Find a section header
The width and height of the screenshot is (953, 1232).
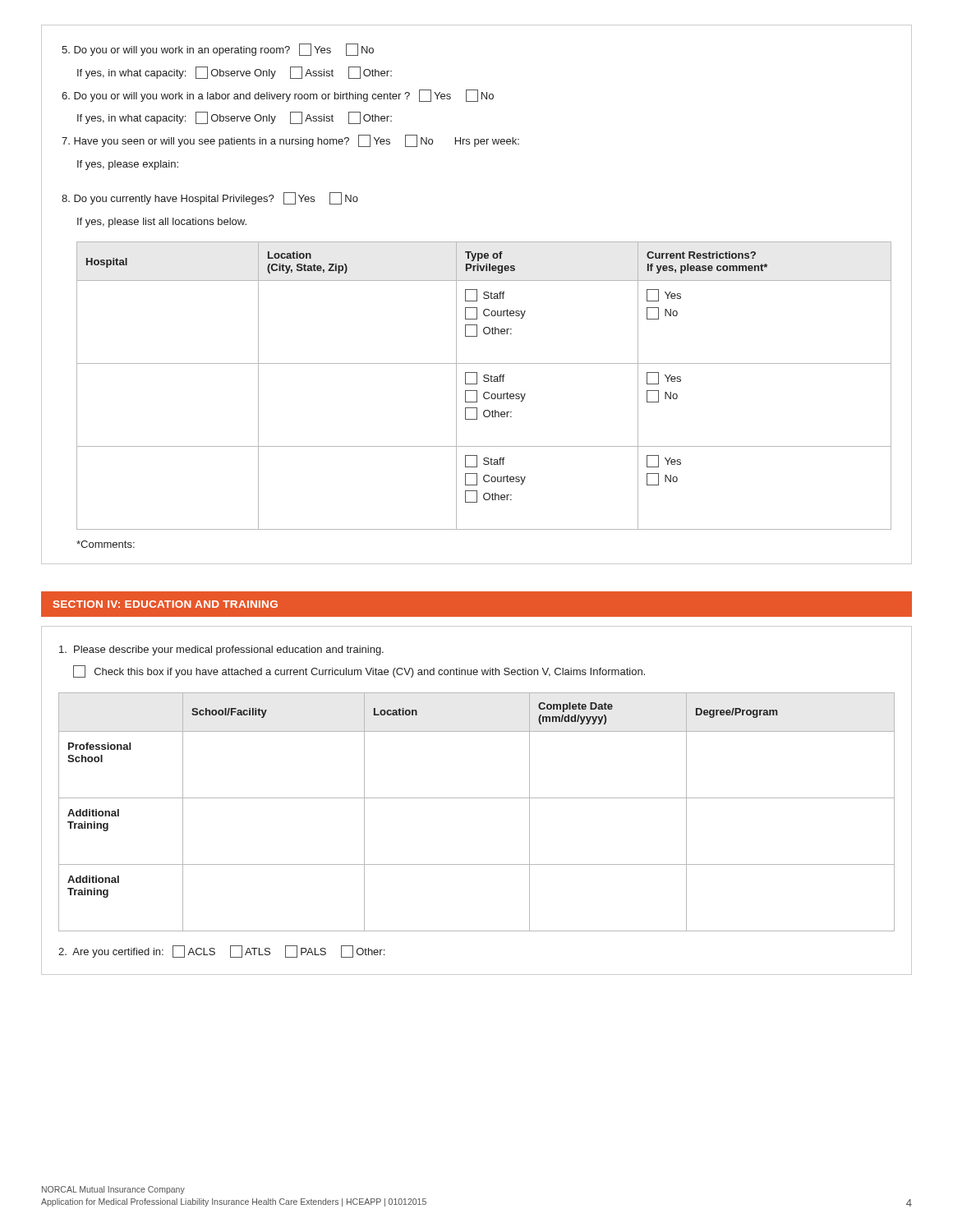[x=166, y=604]
